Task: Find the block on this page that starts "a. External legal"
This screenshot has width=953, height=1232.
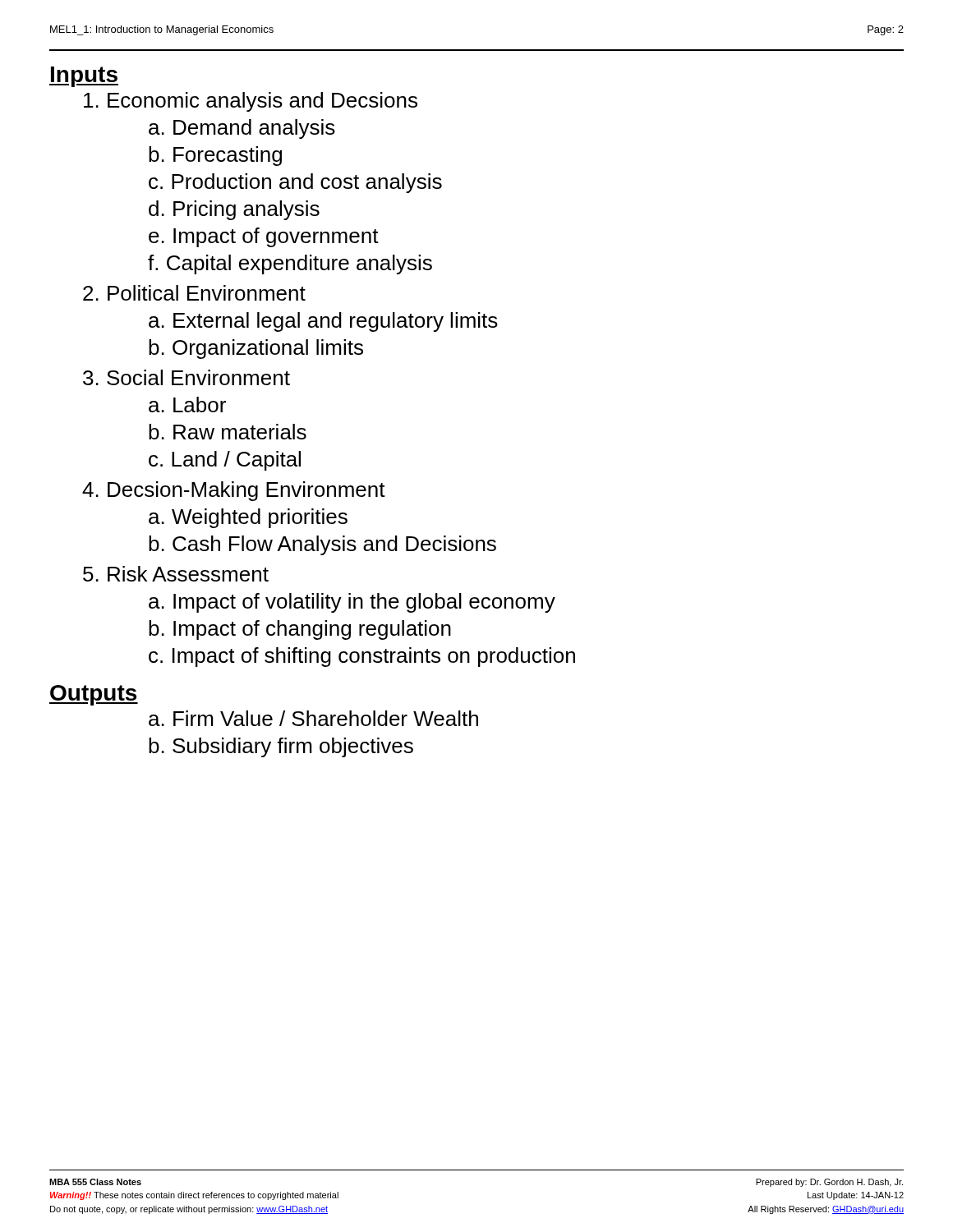Action: (323, 320)
